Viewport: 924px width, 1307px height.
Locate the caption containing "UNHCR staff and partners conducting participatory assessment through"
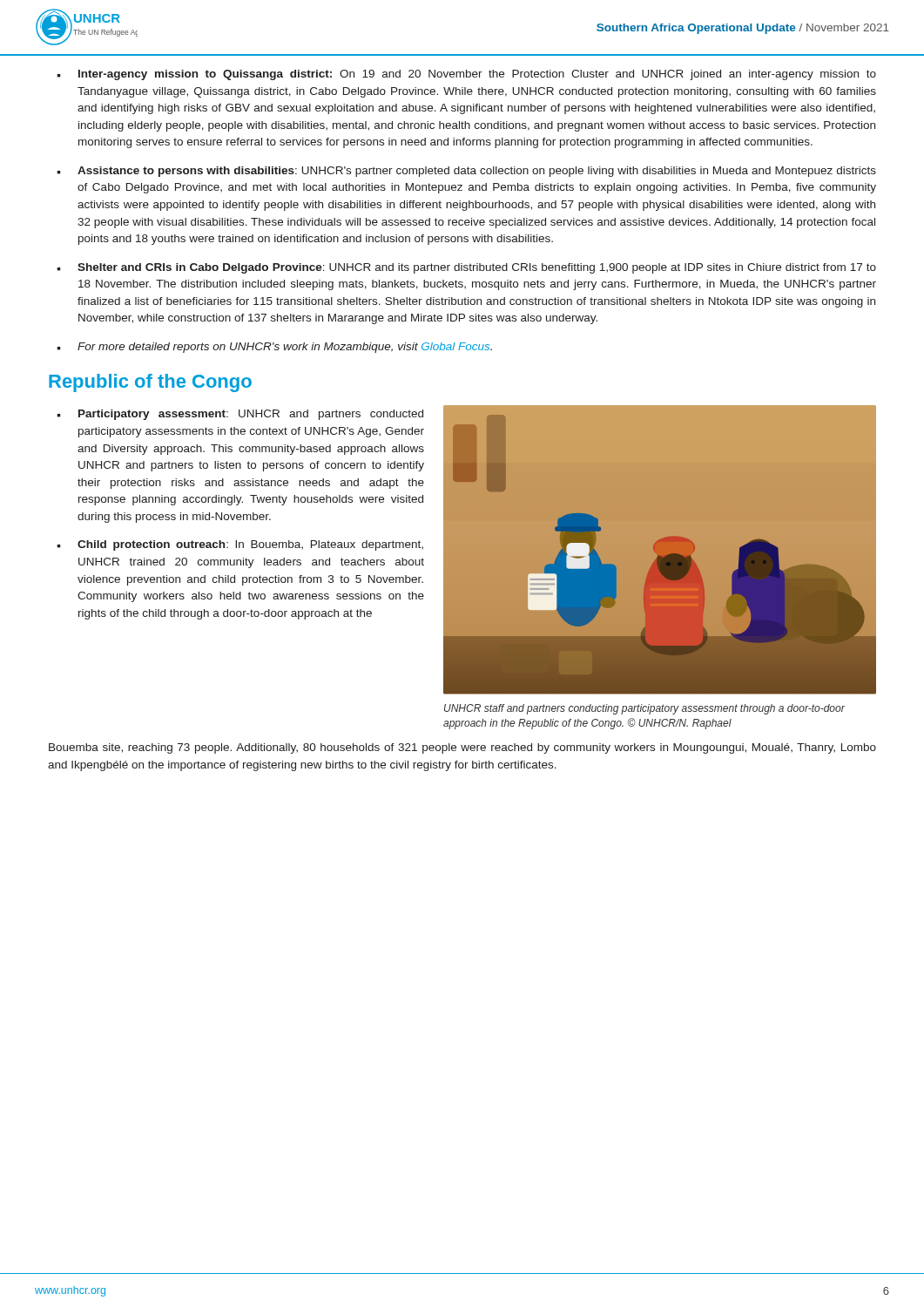click(x=644, y=716)
